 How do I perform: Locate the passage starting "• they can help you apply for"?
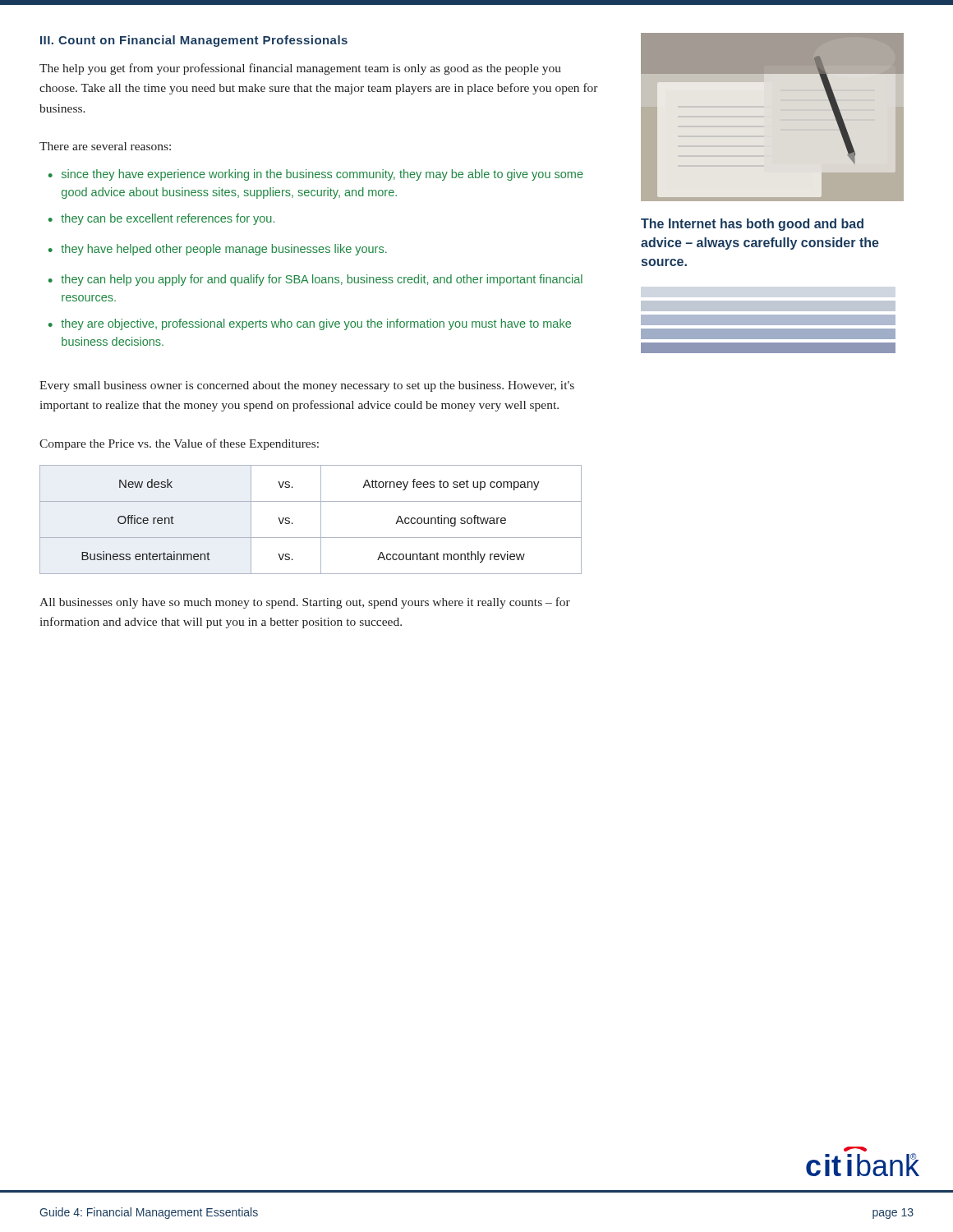tap(323, 288)
